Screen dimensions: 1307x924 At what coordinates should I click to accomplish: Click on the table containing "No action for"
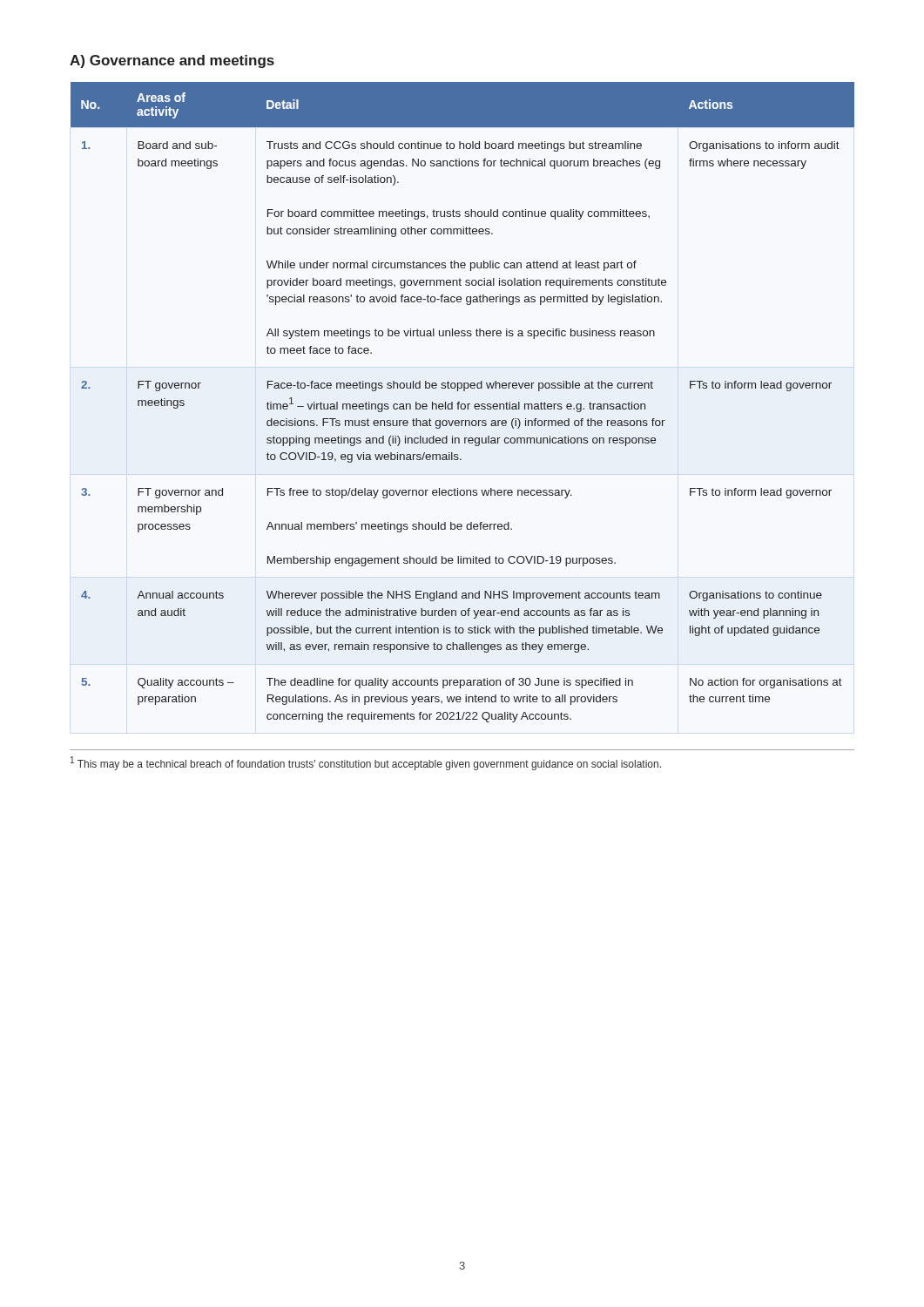462,408
